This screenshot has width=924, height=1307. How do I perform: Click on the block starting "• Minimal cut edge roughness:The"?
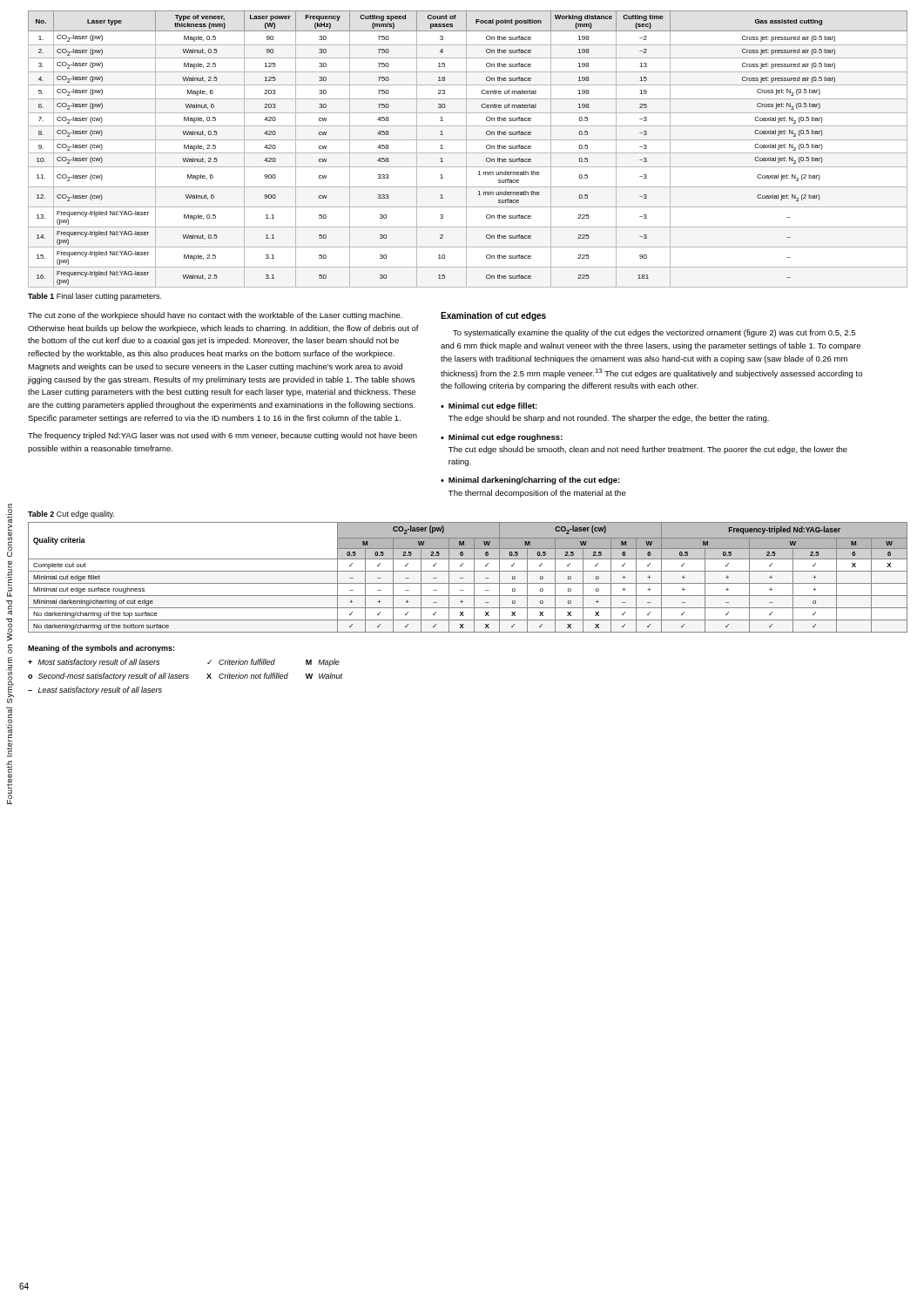pyautogui.click(x=654, y=450)
